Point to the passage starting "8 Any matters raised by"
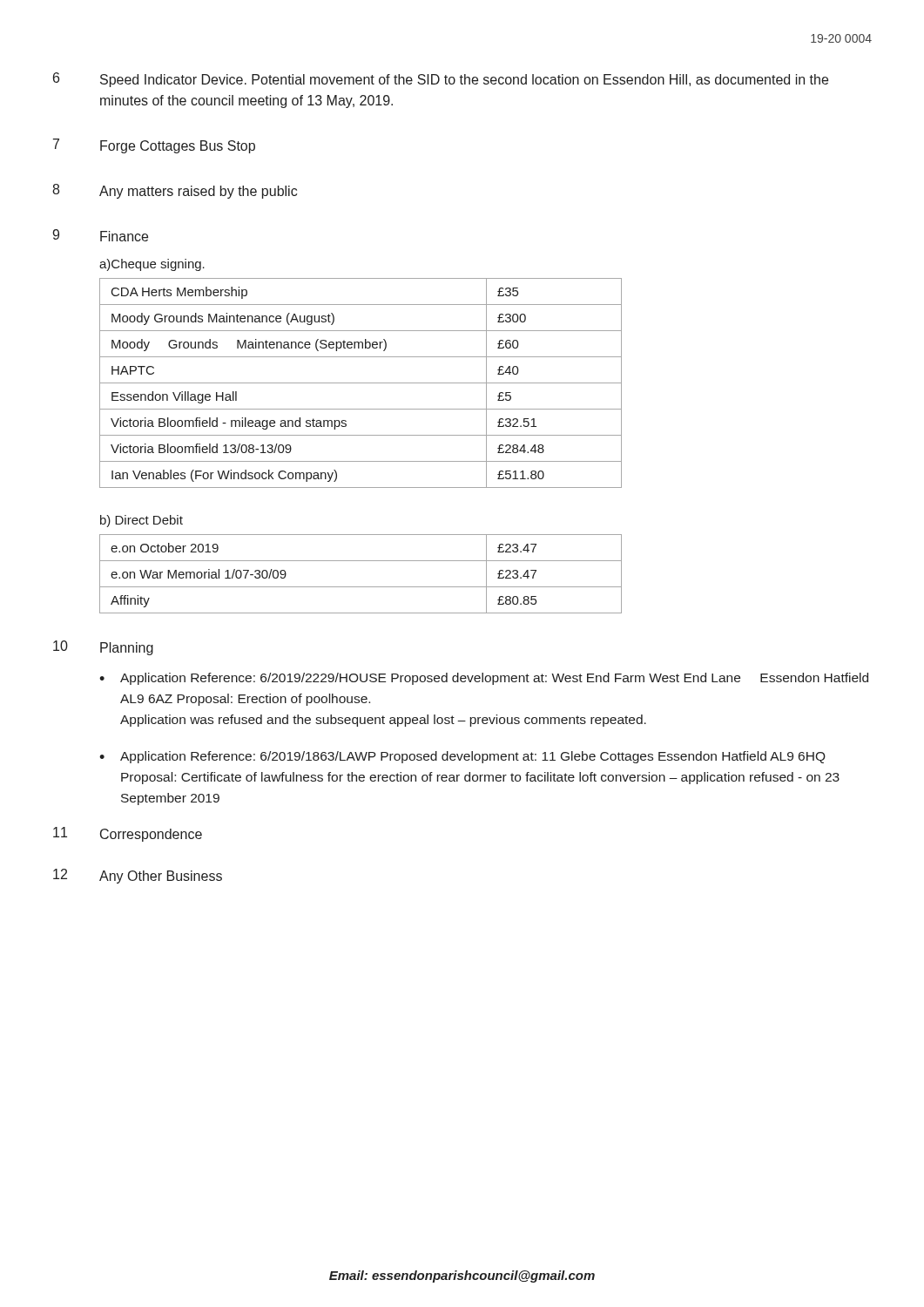The width and height of the screenshot is (924, 1307). point(175,191)
